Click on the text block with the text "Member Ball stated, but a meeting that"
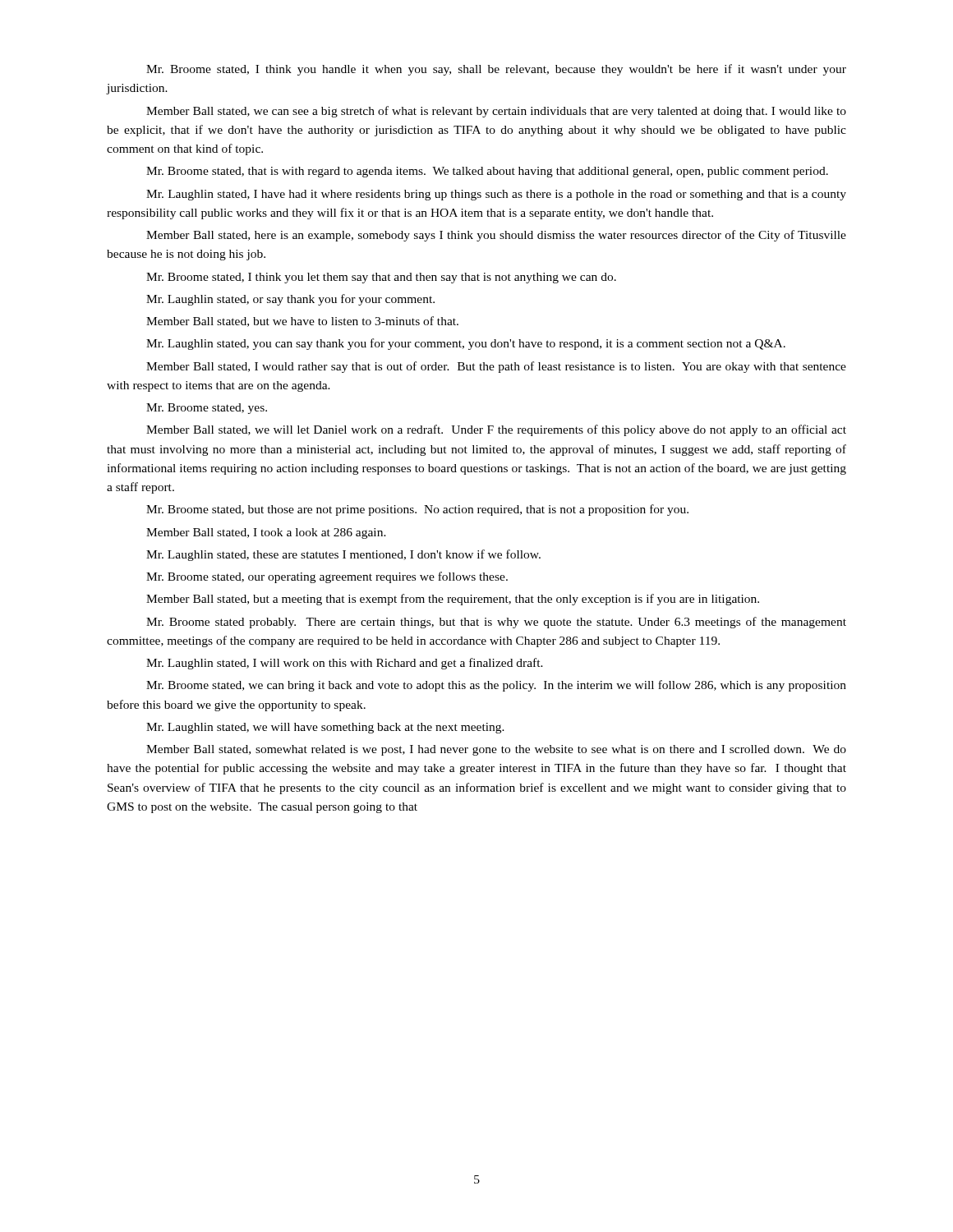Viewport: 953px width, 1232px height. click(x=453, y=599)
